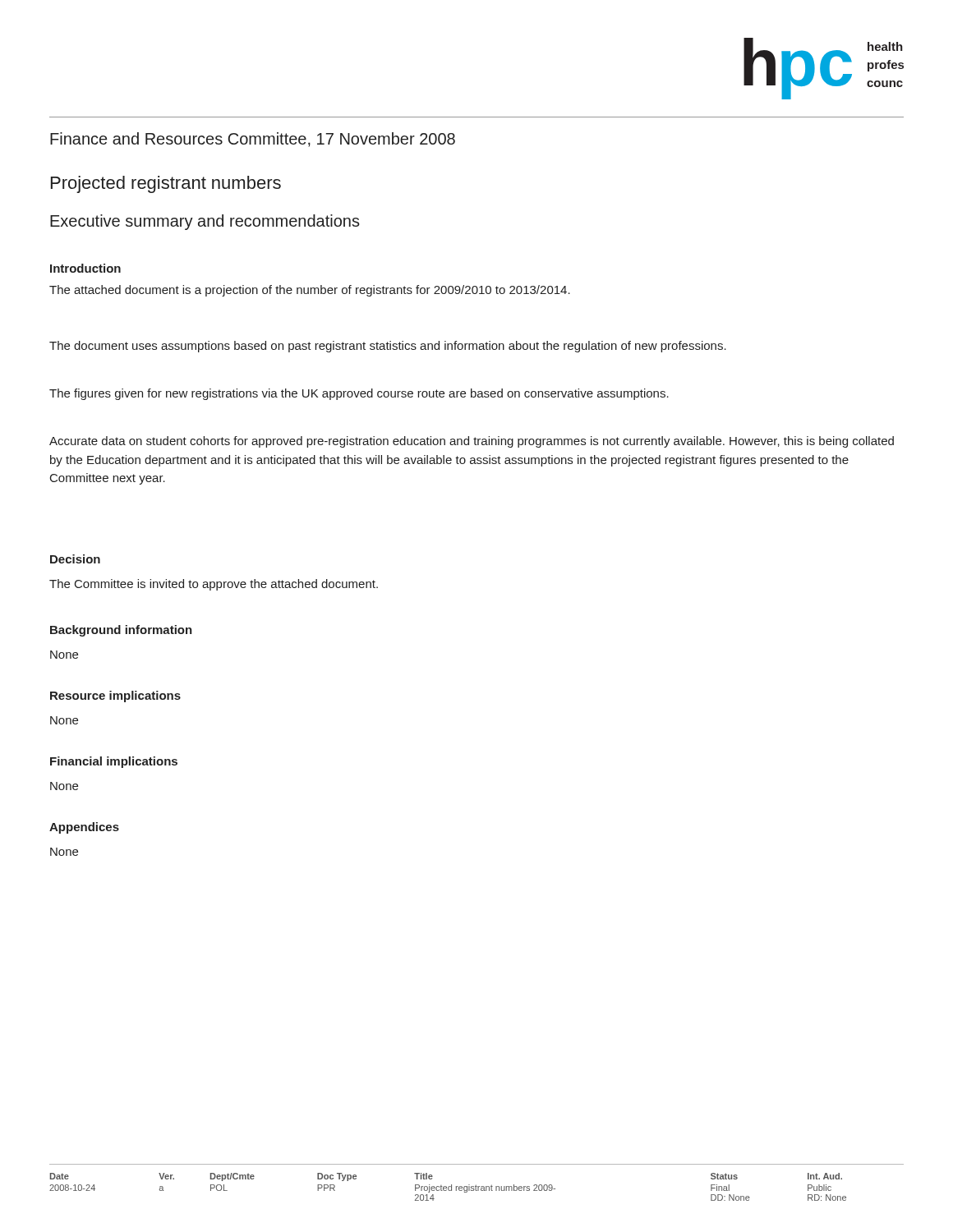Locate the logo
Viewport: 953px width, 1232px height.
click(x=822, y=67)
